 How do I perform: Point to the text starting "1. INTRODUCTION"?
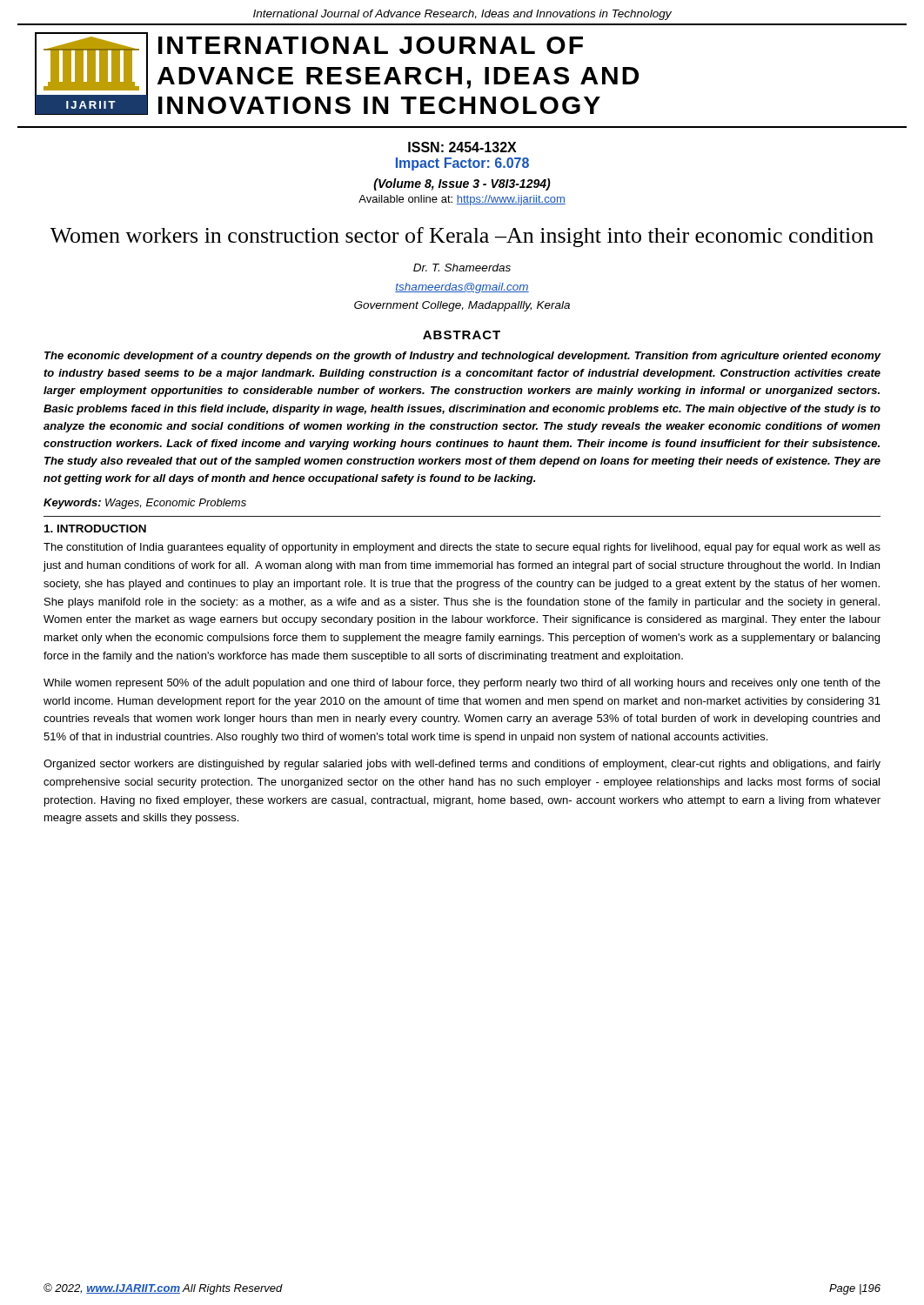coord(95,529)
